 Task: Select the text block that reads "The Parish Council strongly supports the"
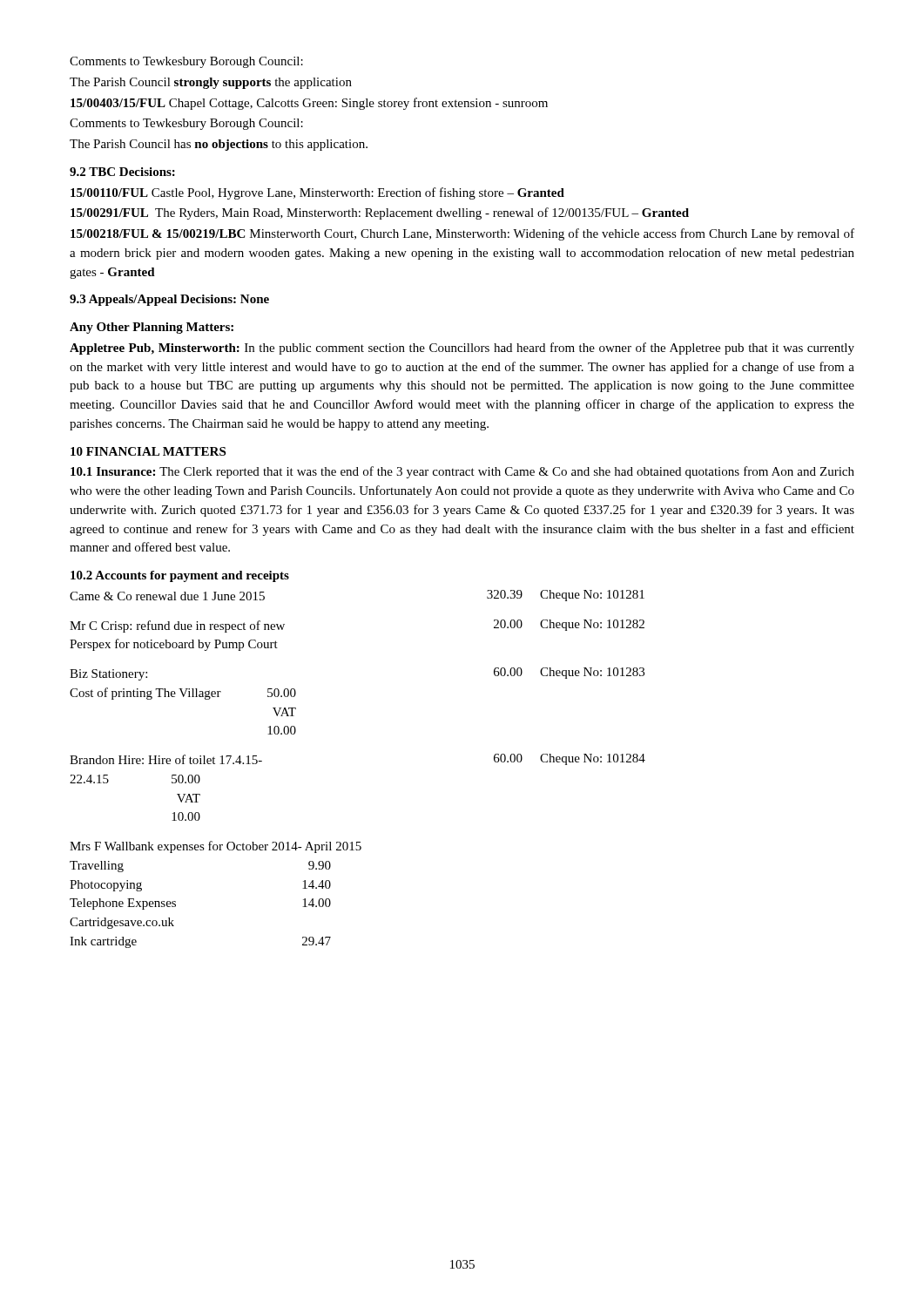(211, 82)
